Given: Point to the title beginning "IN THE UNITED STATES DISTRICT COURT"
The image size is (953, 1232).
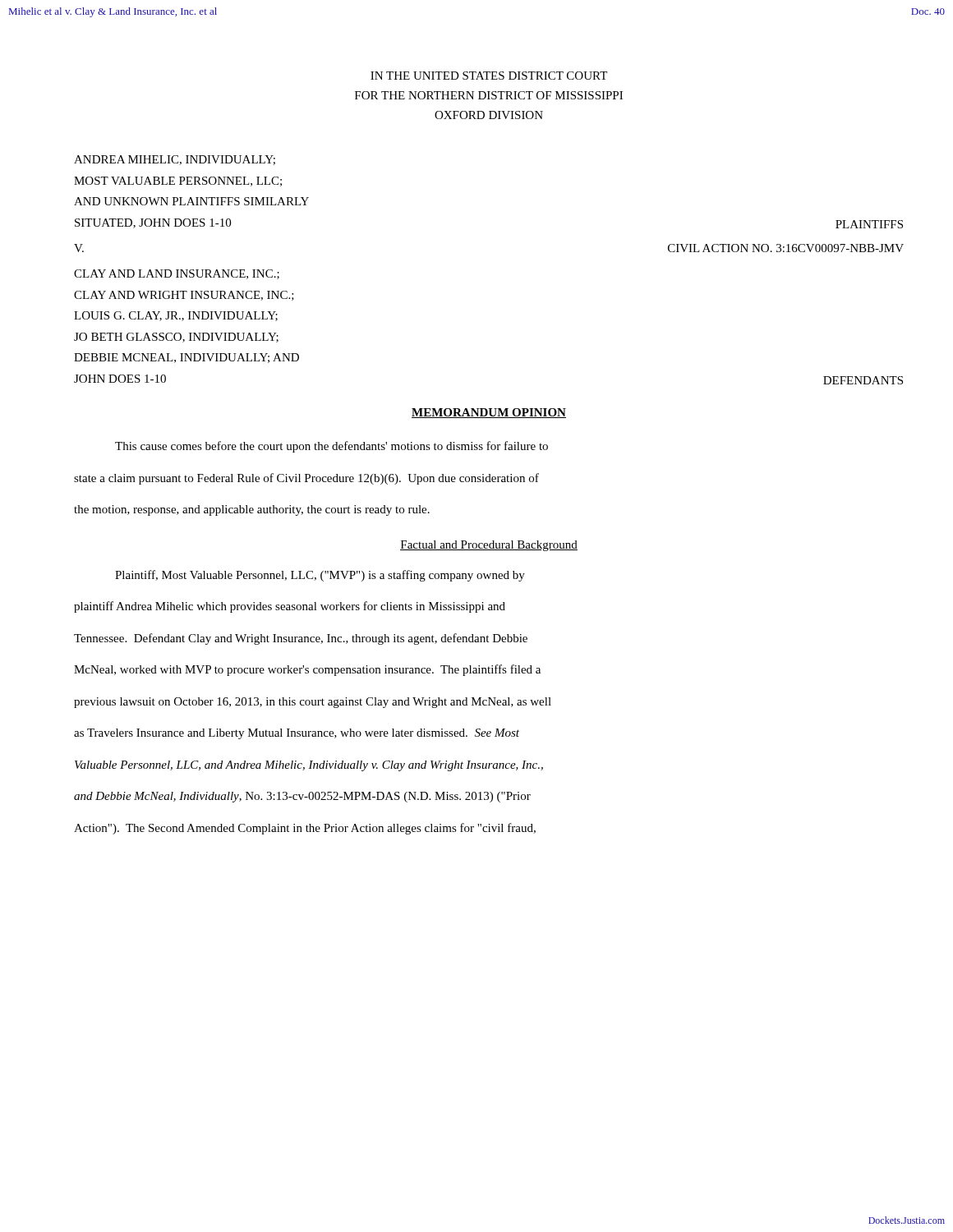Looking at the screenshot, I should point(489,95).
